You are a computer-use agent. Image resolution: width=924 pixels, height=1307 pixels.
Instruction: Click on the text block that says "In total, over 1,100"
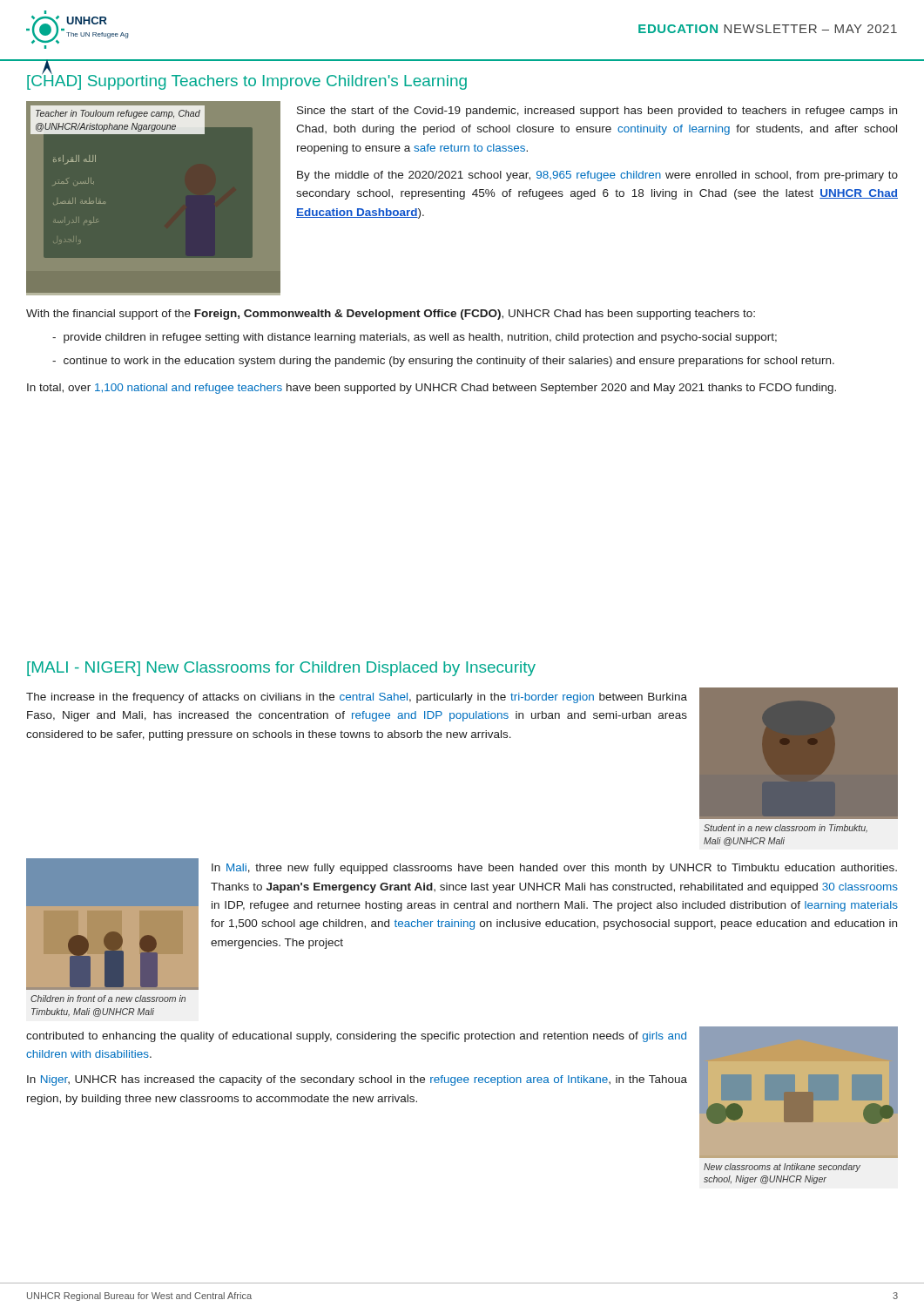pos(432,387)
